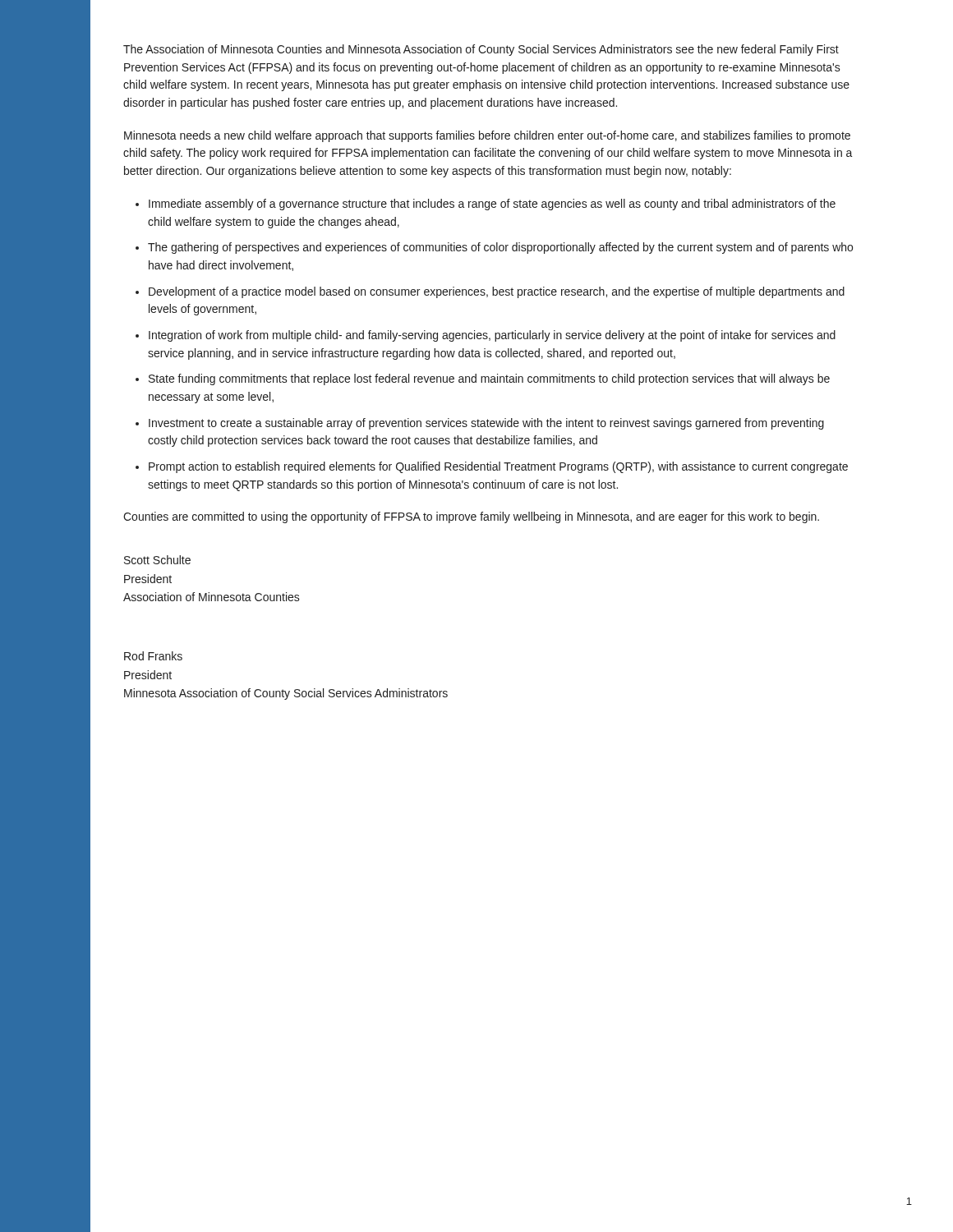Viewport: 953px width, 1232px height.
Task: Where is the passage that starts "Immediate assembly of a governance structure that includes"?
Action: pos(492,212)
